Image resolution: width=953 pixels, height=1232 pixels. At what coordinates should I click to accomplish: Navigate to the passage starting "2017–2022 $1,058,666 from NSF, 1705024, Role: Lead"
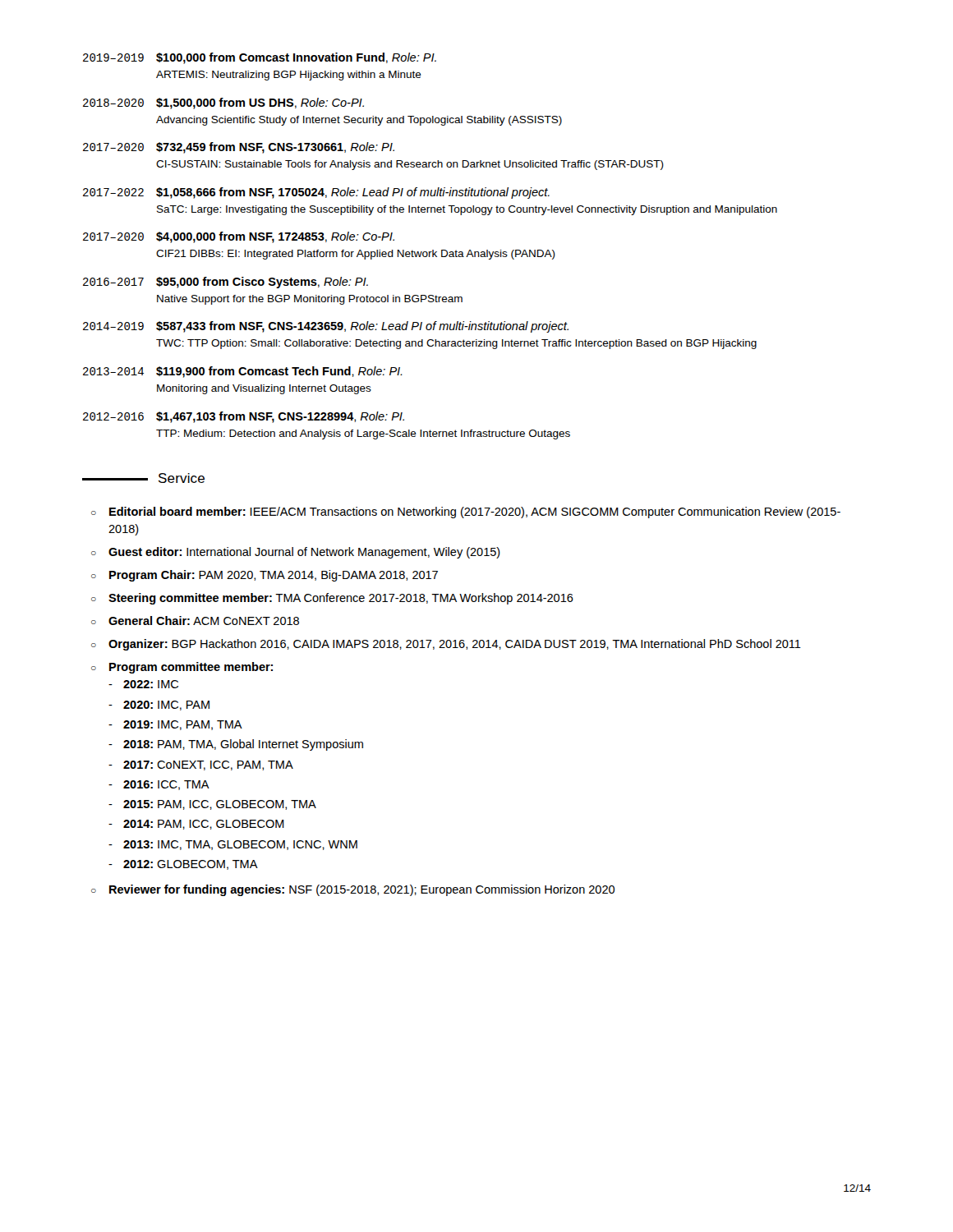point(430,200)
